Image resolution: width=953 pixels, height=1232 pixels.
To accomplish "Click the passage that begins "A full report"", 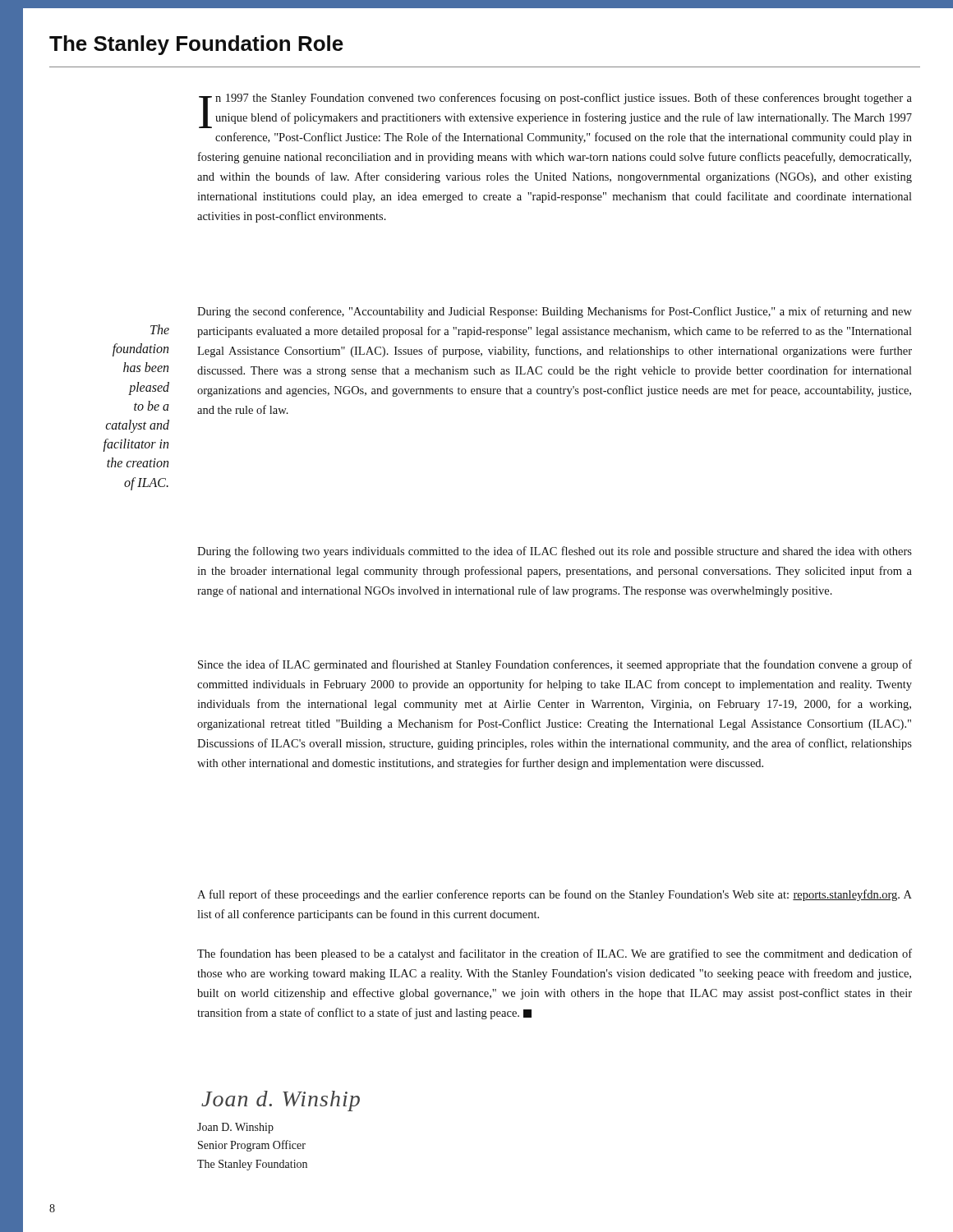I will (555, 904).
